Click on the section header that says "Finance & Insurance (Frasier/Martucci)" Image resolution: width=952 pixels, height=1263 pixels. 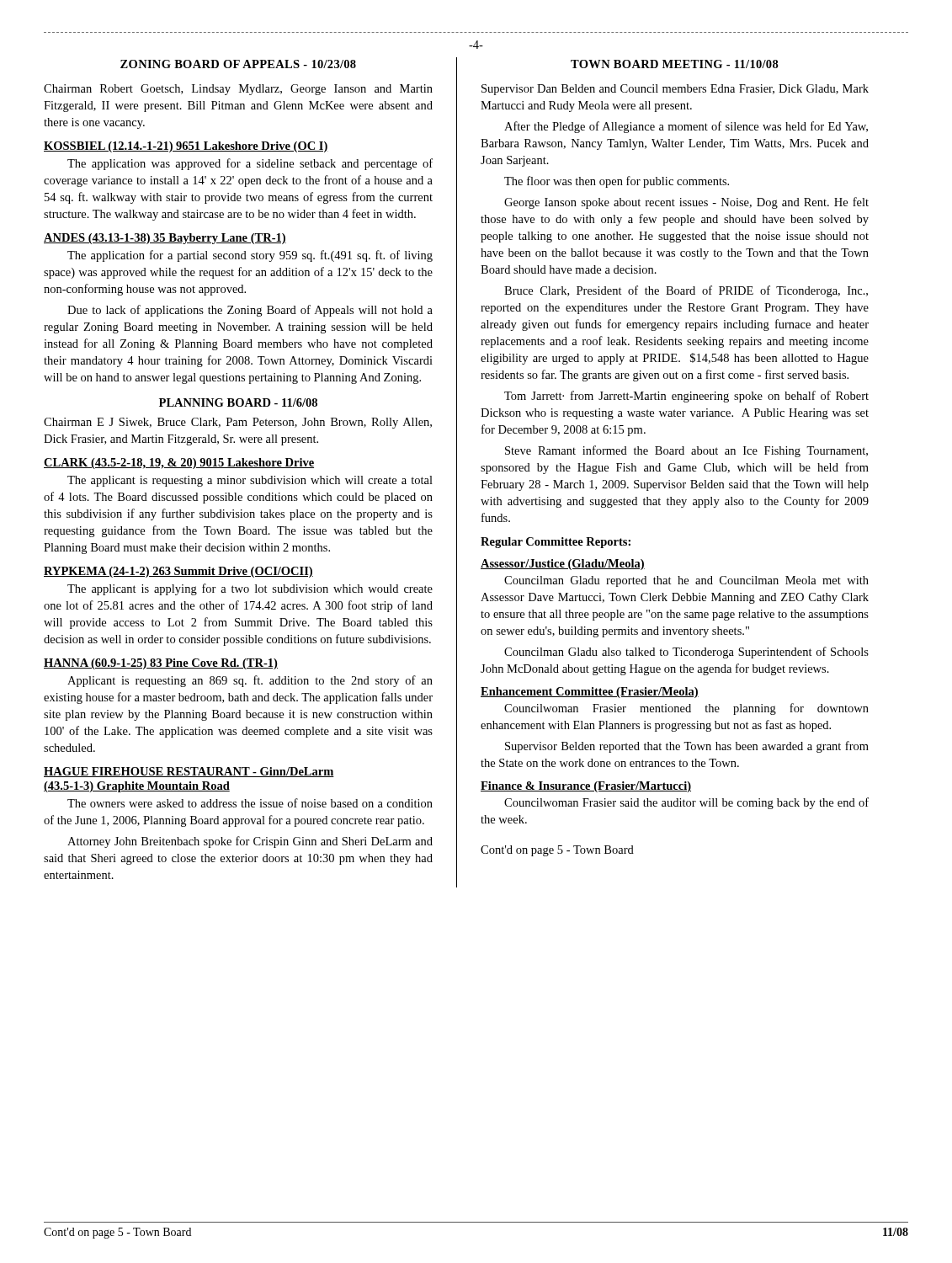pyautogui.click(x=586, y=786)
